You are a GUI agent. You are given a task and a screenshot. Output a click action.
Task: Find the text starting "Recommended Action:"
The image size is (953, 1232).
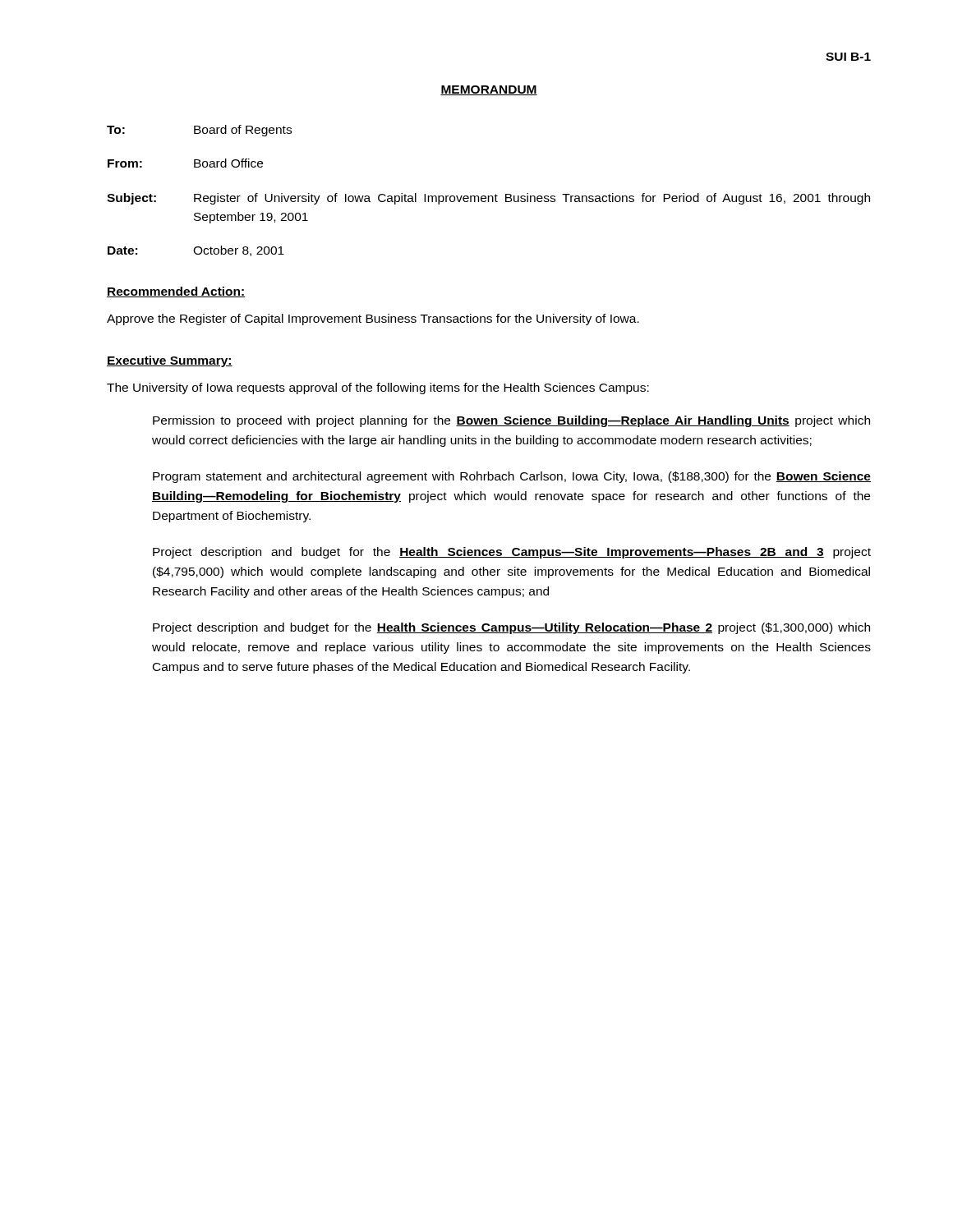[176, 291]
